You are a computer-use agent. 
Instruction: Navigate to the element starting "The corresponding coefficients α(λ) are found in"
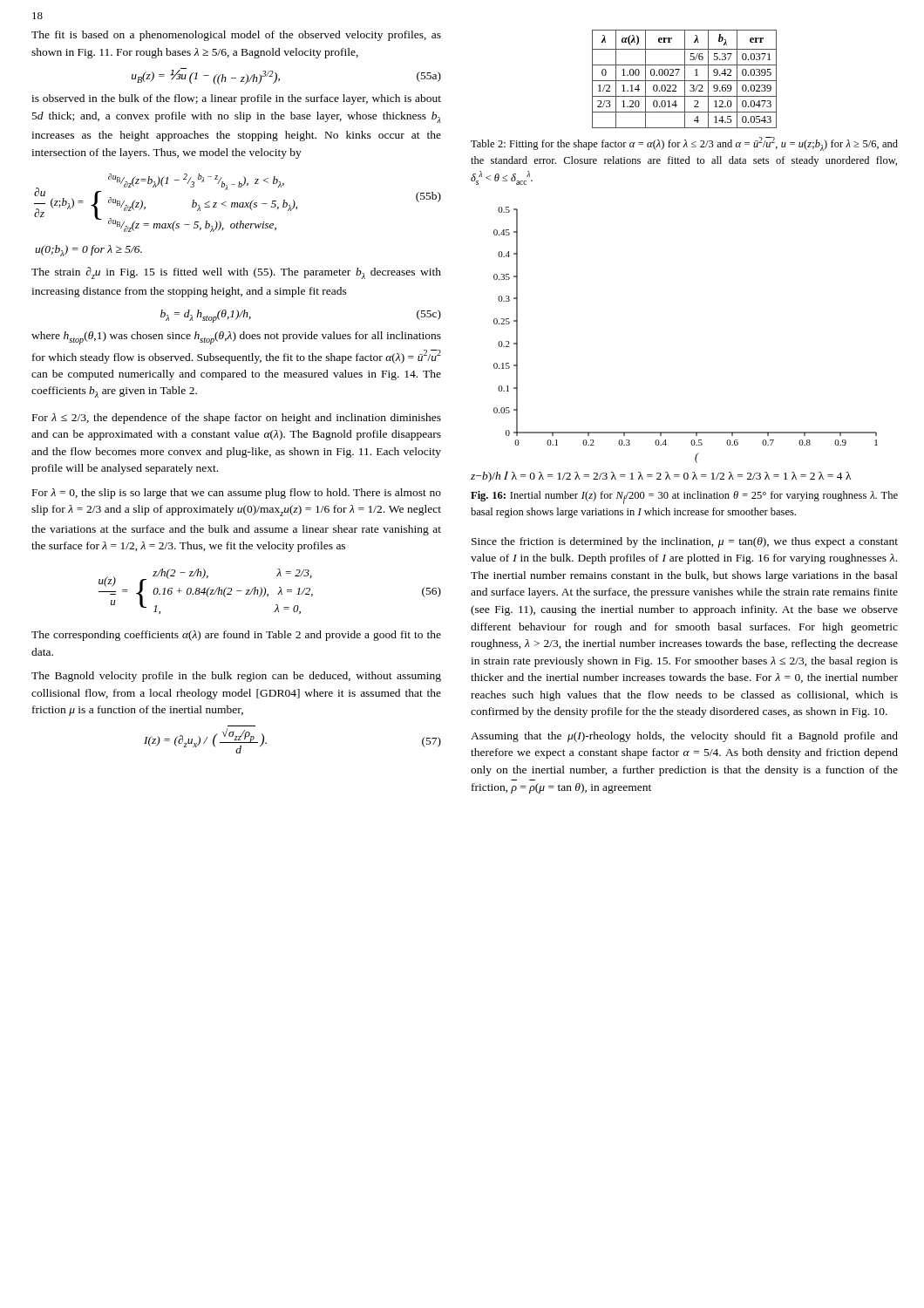(x=236, y=643)
